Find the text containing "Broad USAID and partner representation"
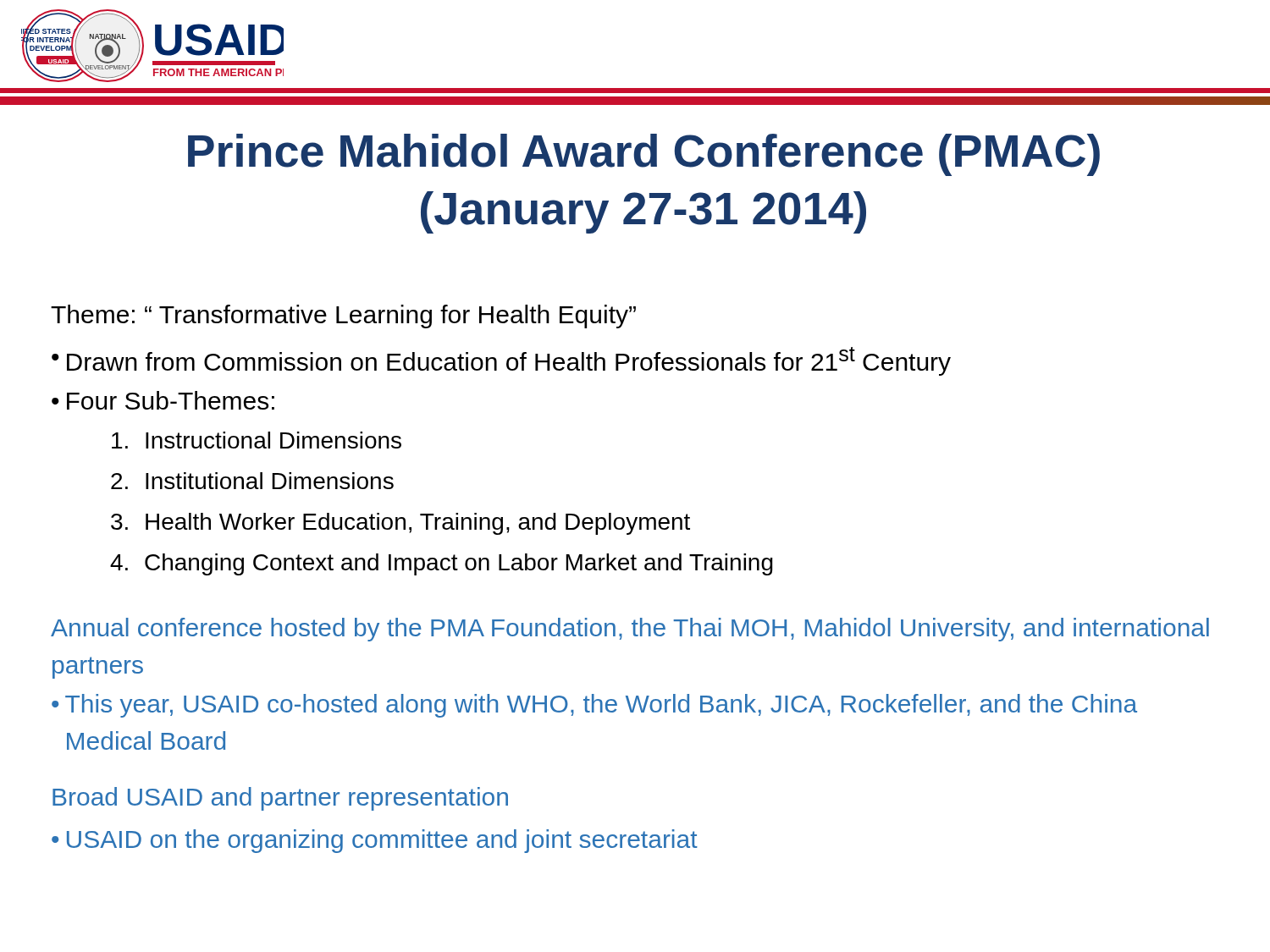 point(280,797)
